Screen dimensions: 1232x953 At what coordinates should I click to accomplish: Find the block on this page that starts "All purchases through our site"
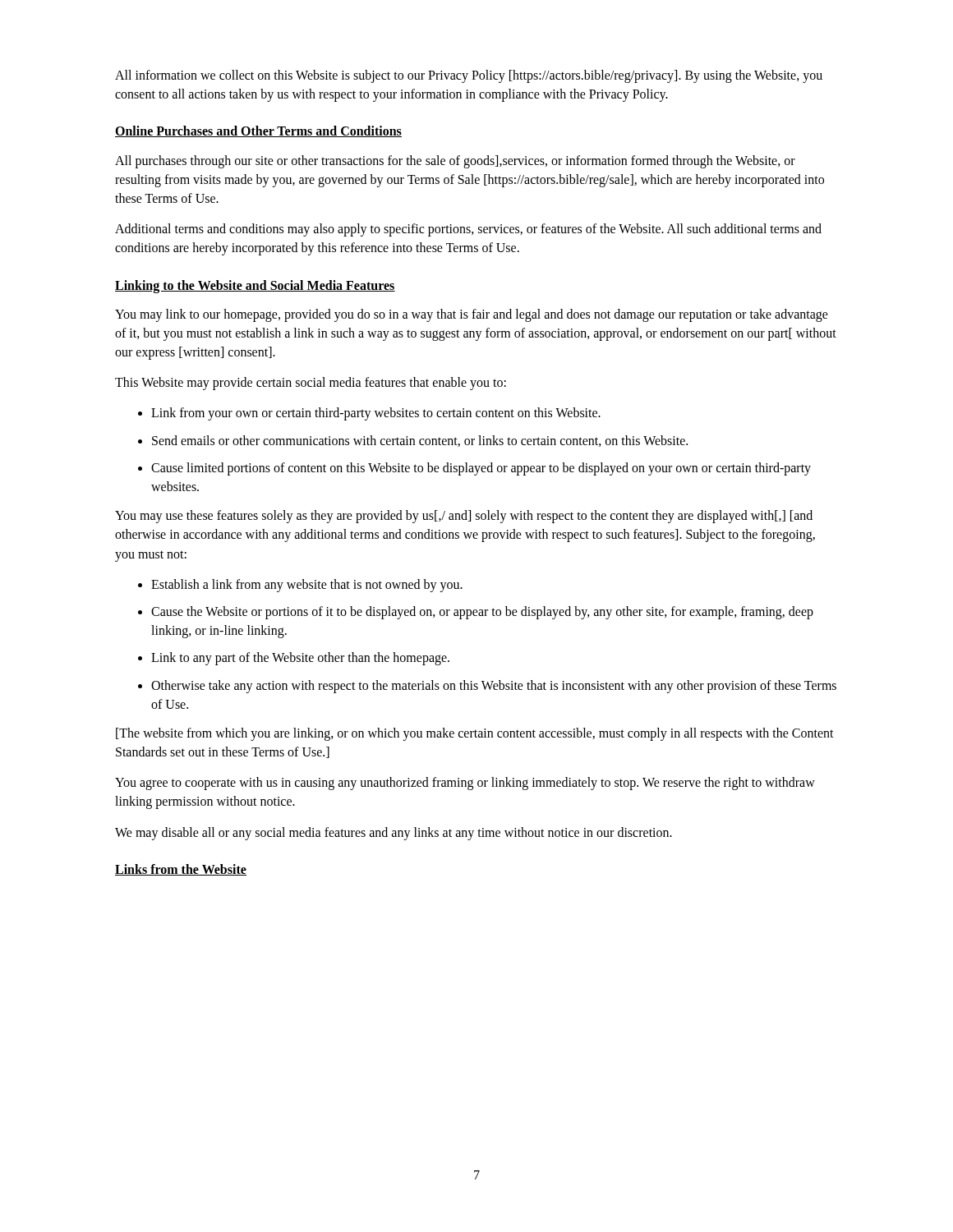point(470,179)
